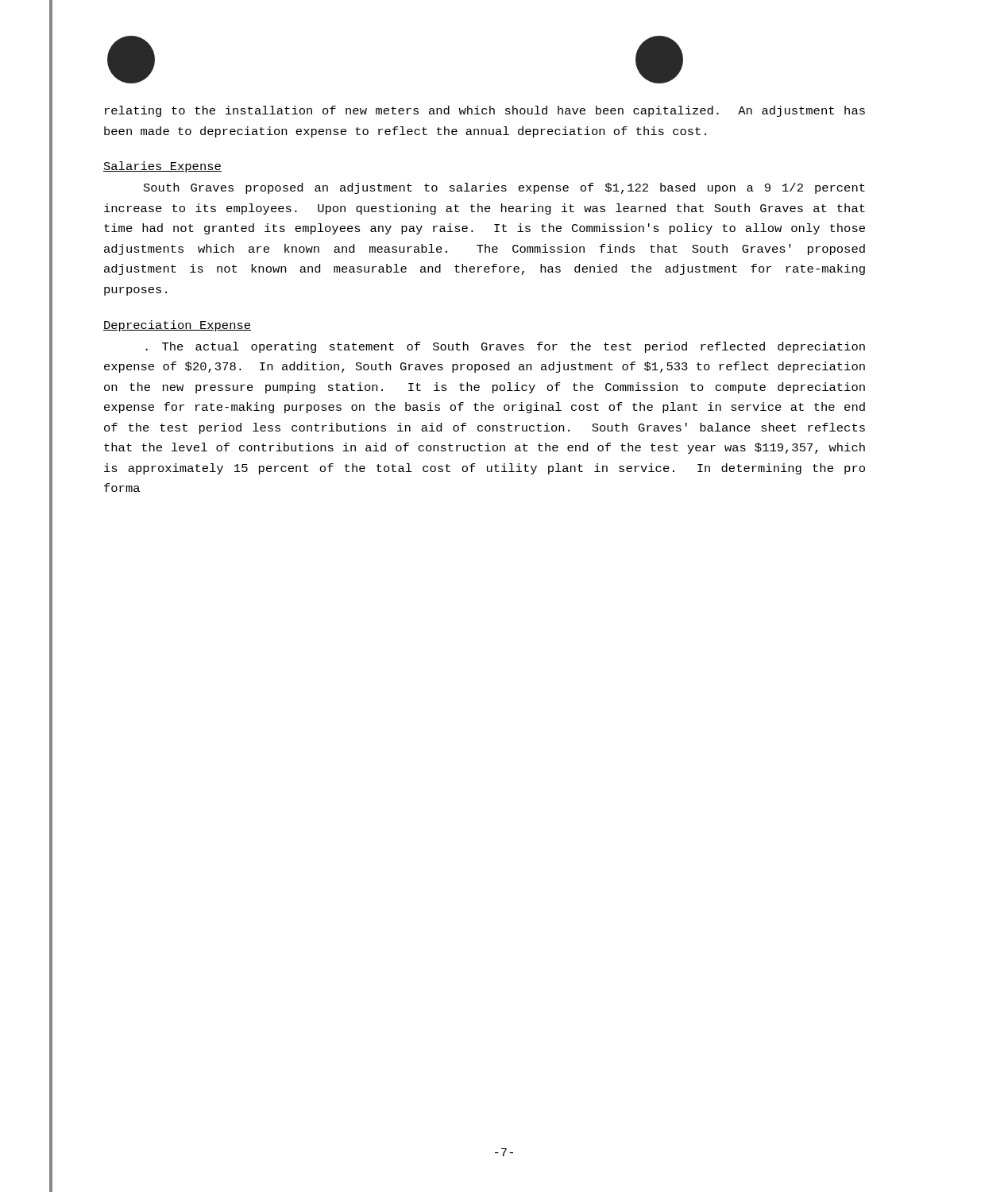Viewport: 1008px width, 1192px height.
Task: Navigate to the block starting "Depreciation Expense"
Action: click(177, 325)
